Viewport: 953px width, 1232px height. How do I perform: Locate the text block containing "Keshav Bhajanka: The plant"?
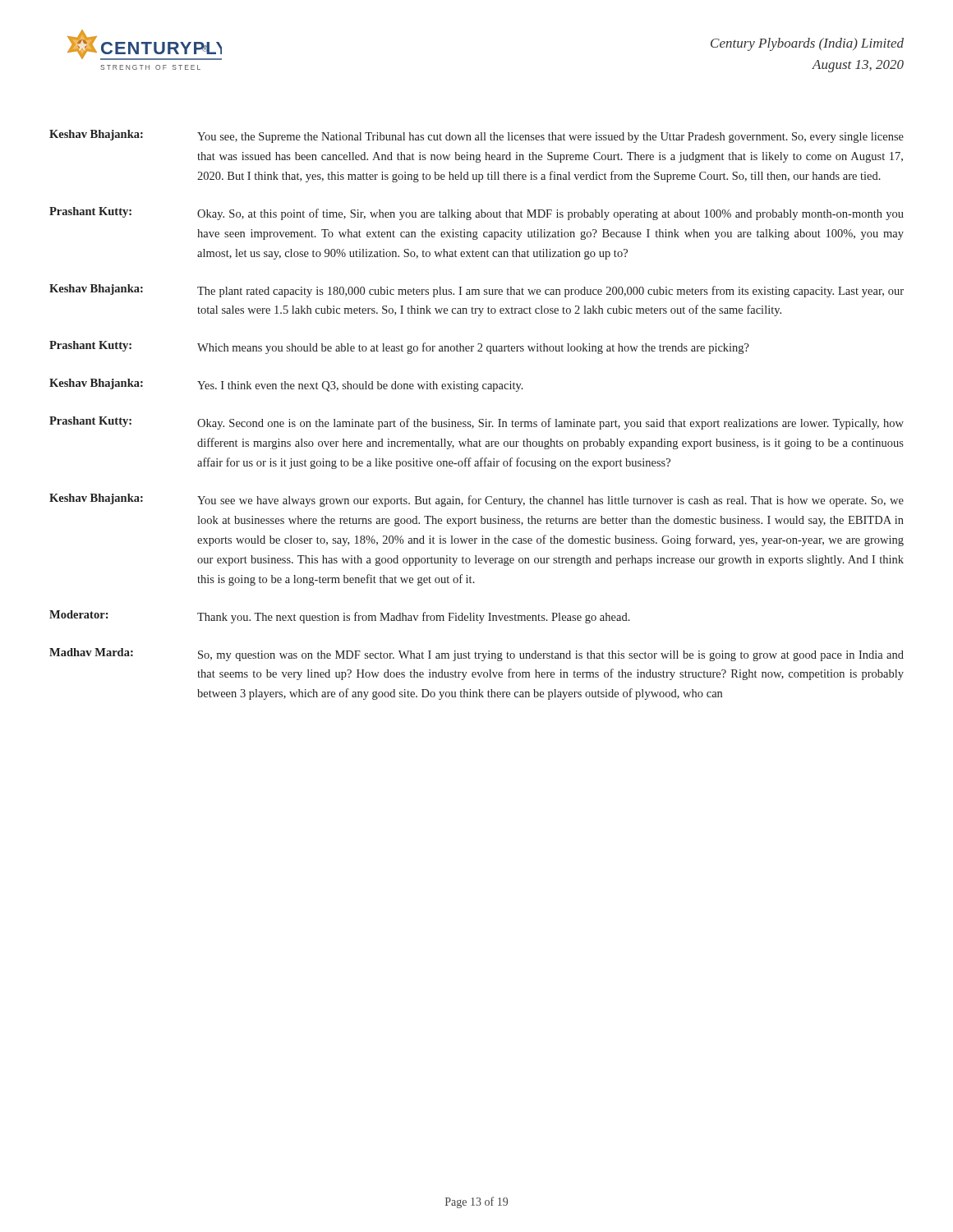click(x=476, y=301)
